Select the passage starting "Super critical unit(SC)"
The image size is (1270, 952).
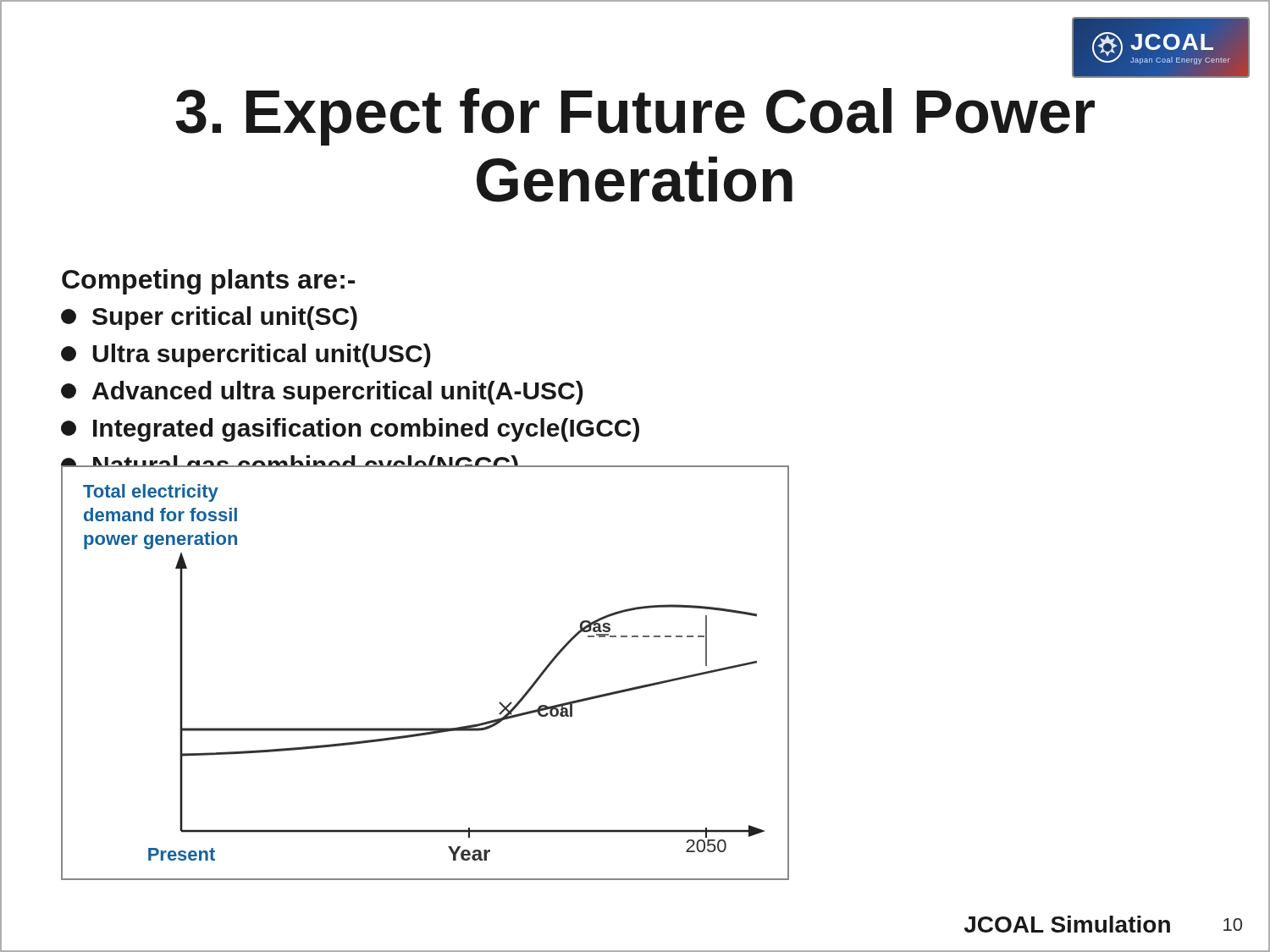pos(210,316)
